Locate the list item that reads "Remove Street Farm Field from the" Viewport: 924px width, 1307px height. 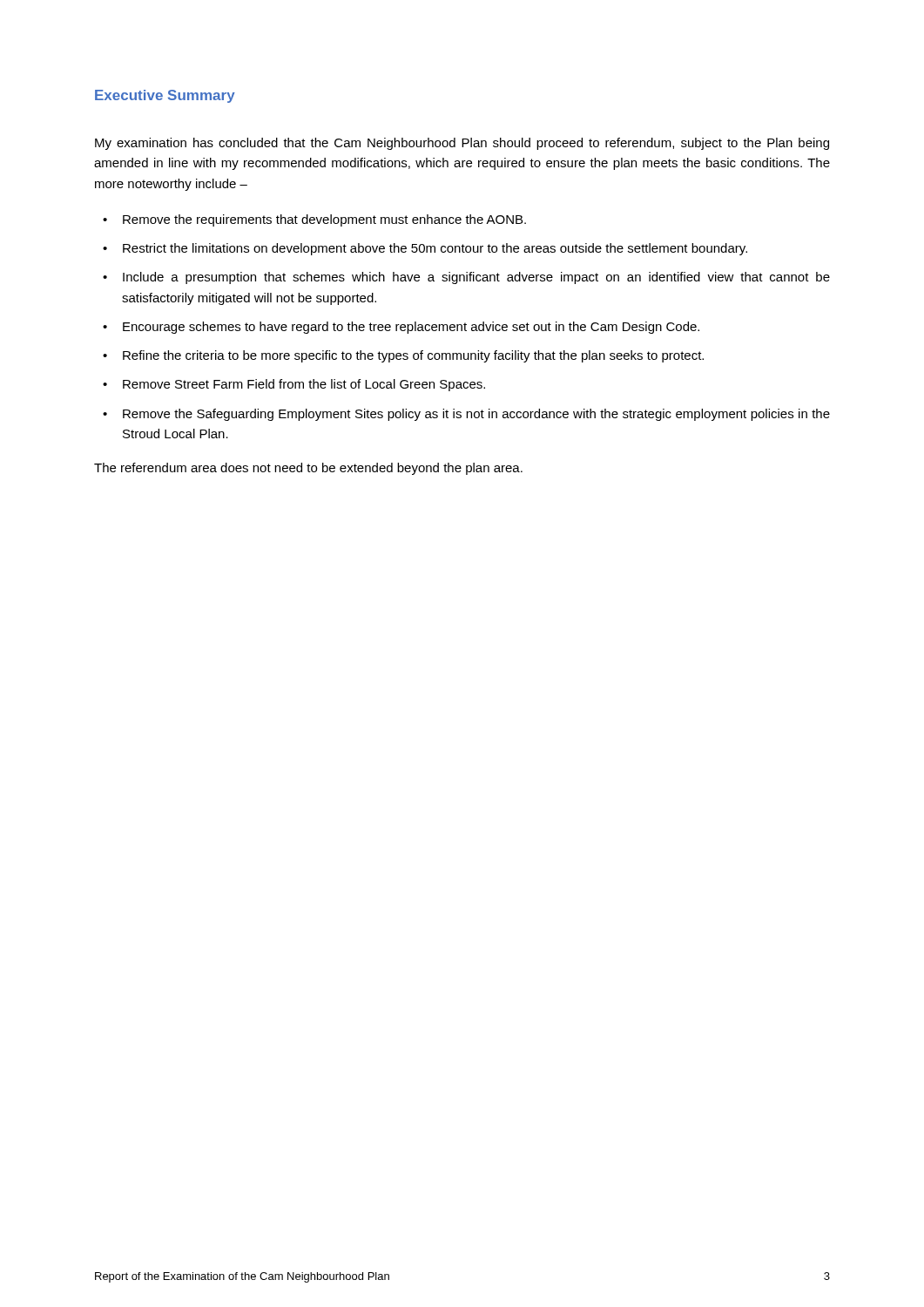[304, 384]
